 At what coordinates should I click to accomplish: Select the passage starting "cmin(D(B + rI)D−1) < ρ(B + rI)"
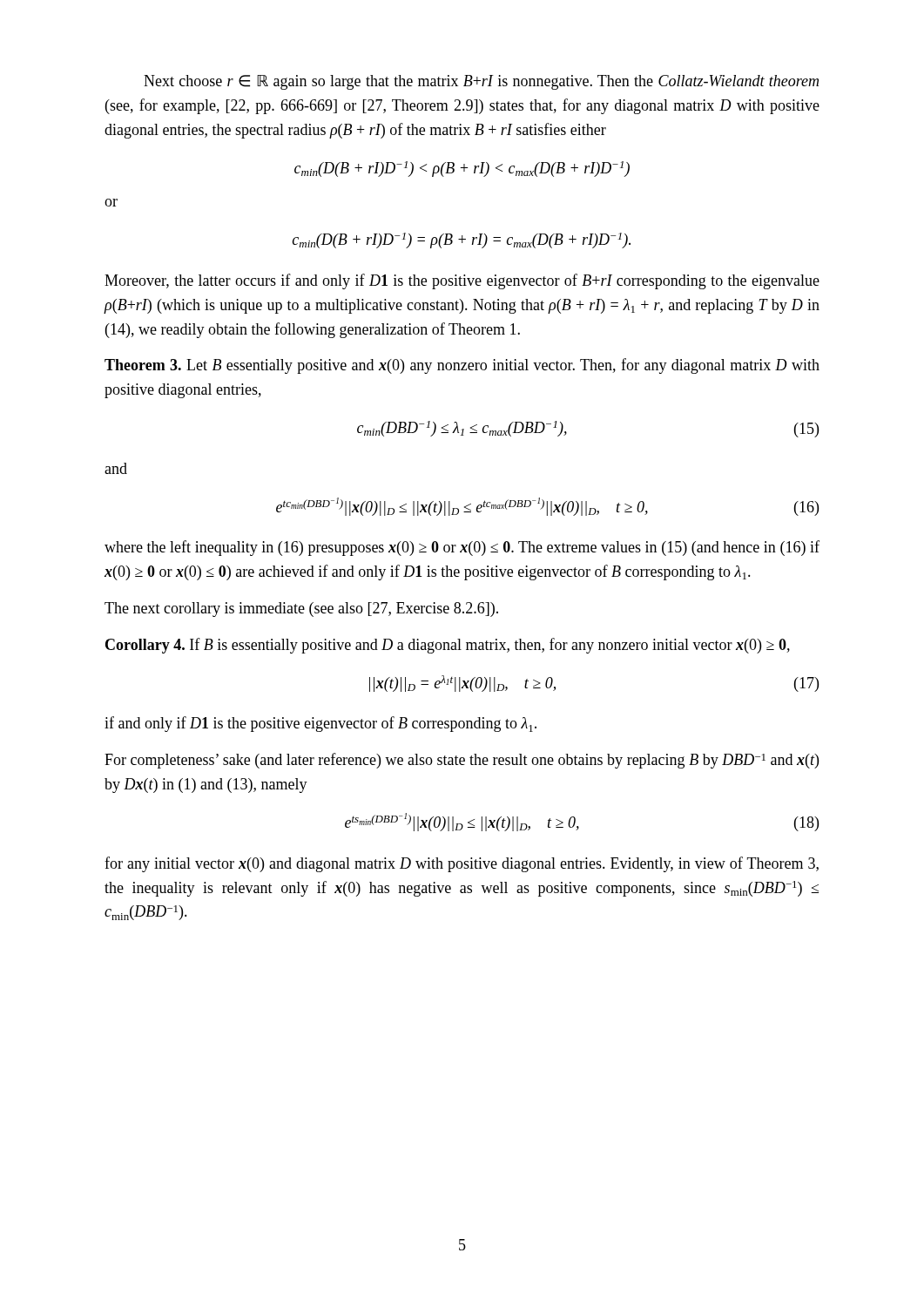click(462, 168)
